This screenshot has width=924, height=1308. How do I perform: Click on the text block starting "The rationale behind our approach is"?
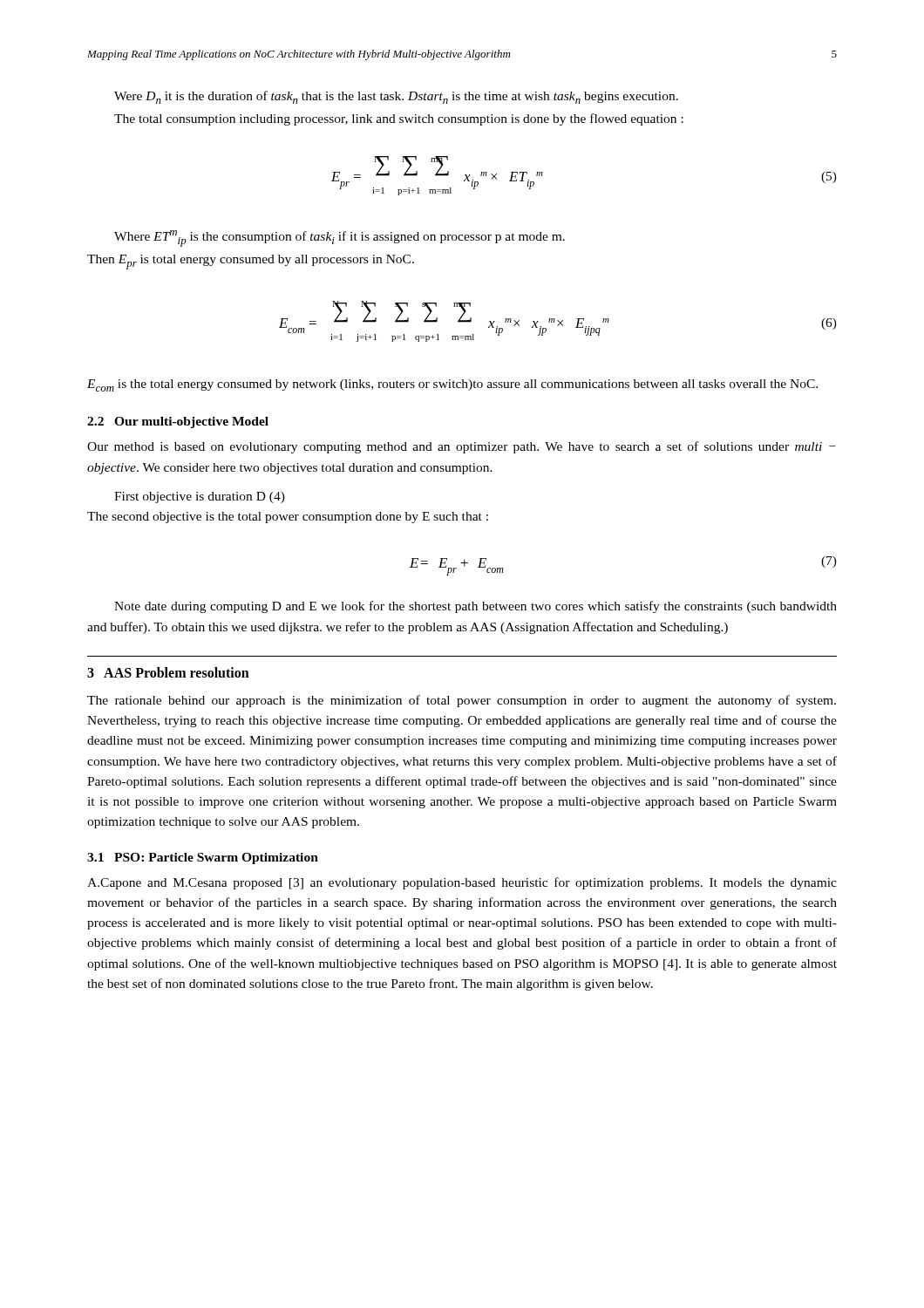pyautogui.click(x=462, y=761)
